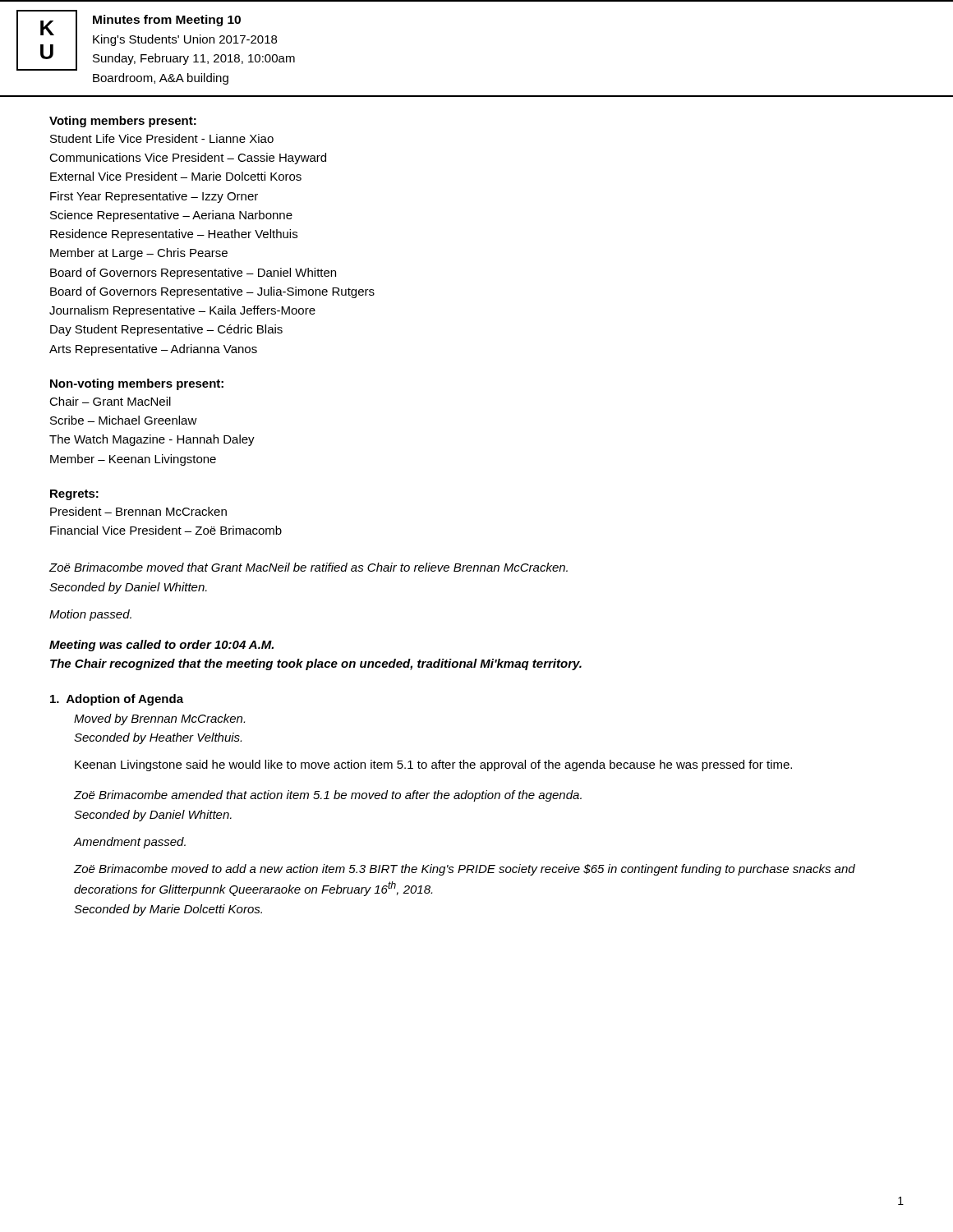
Task: Locate the text that reads "Amendment passed."
Action: point(130,841)
